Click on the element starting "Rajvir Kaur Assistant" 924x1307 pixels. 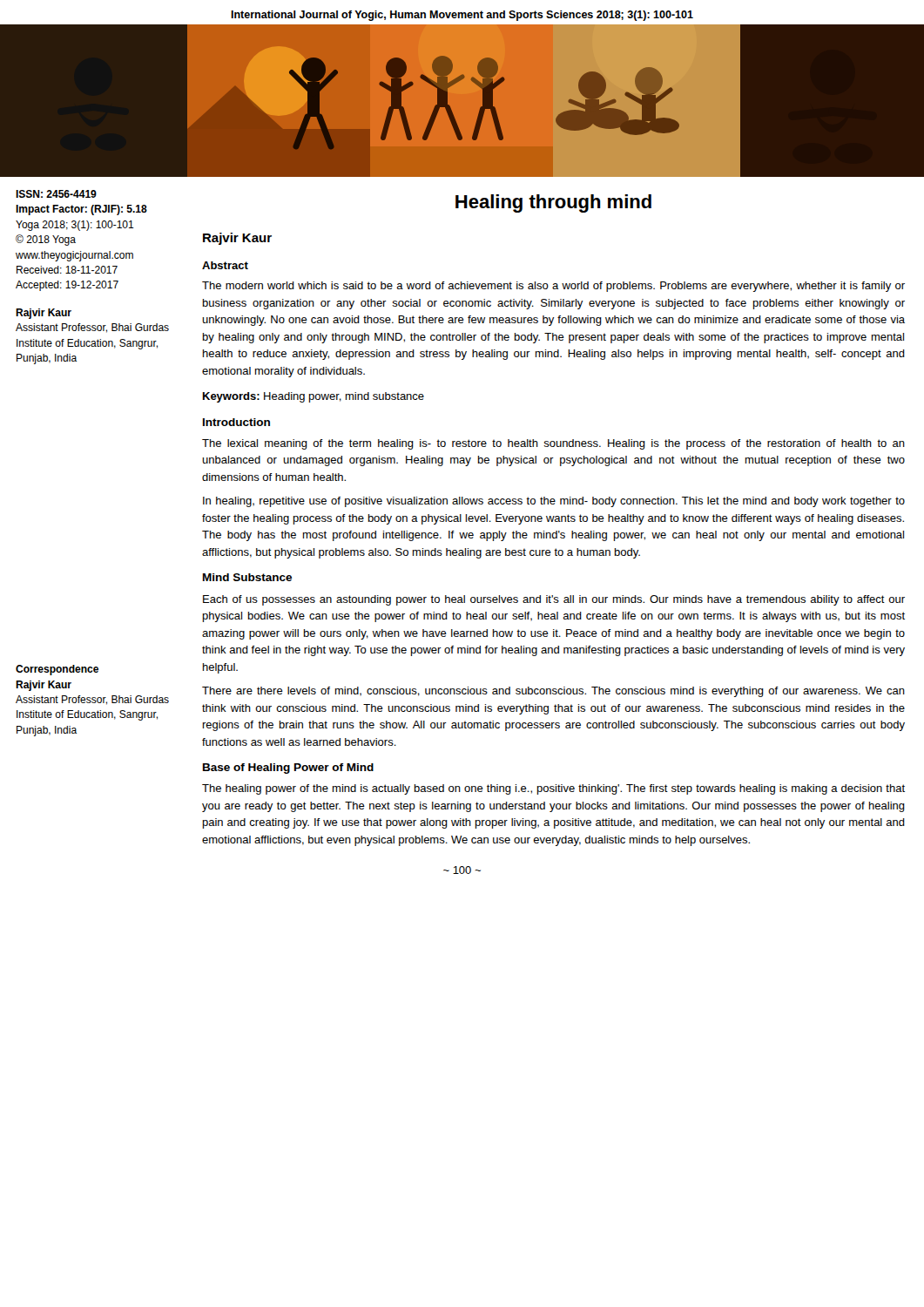click(92, 335)
